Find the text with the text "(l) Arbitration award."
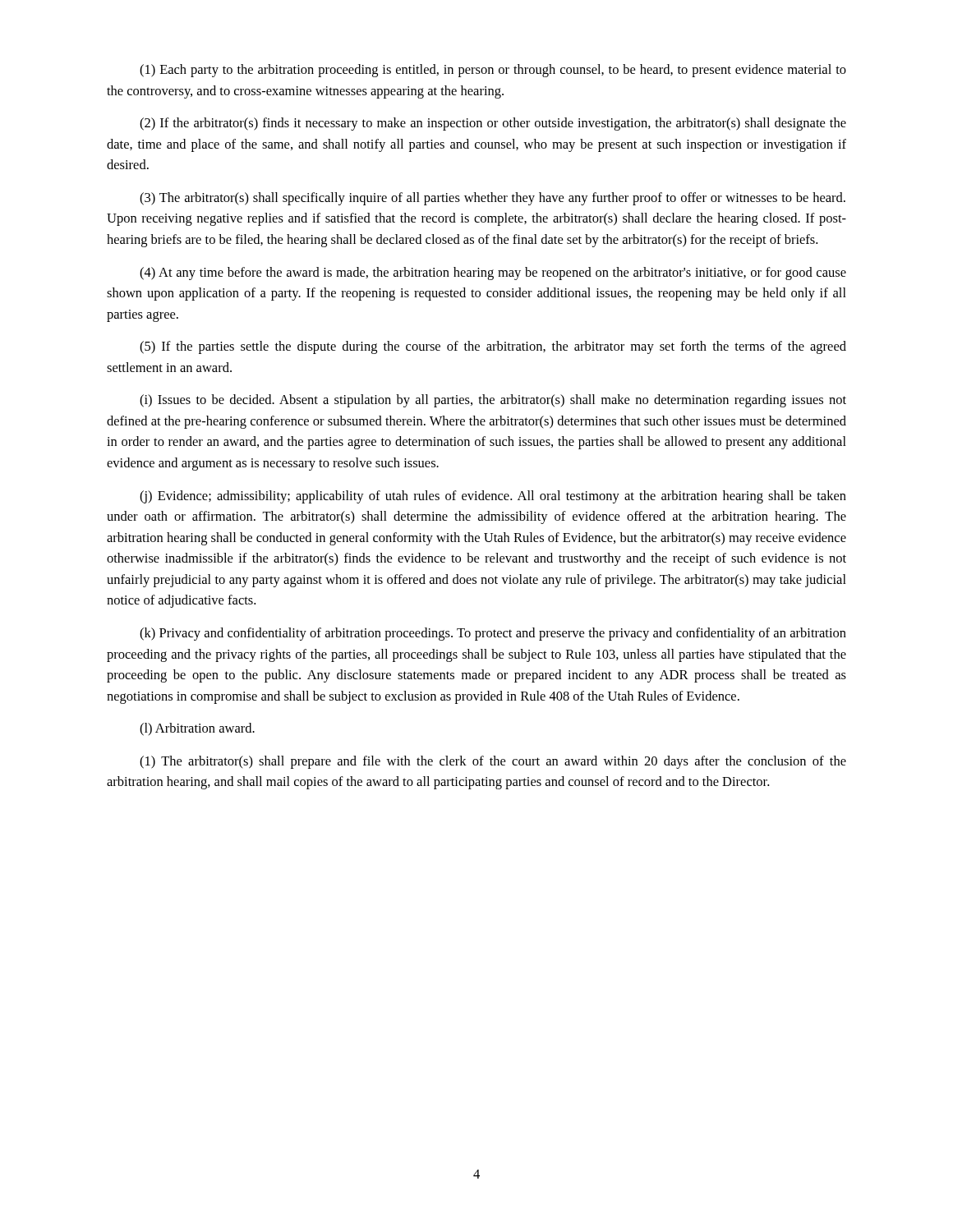 (x=197, y=728)
